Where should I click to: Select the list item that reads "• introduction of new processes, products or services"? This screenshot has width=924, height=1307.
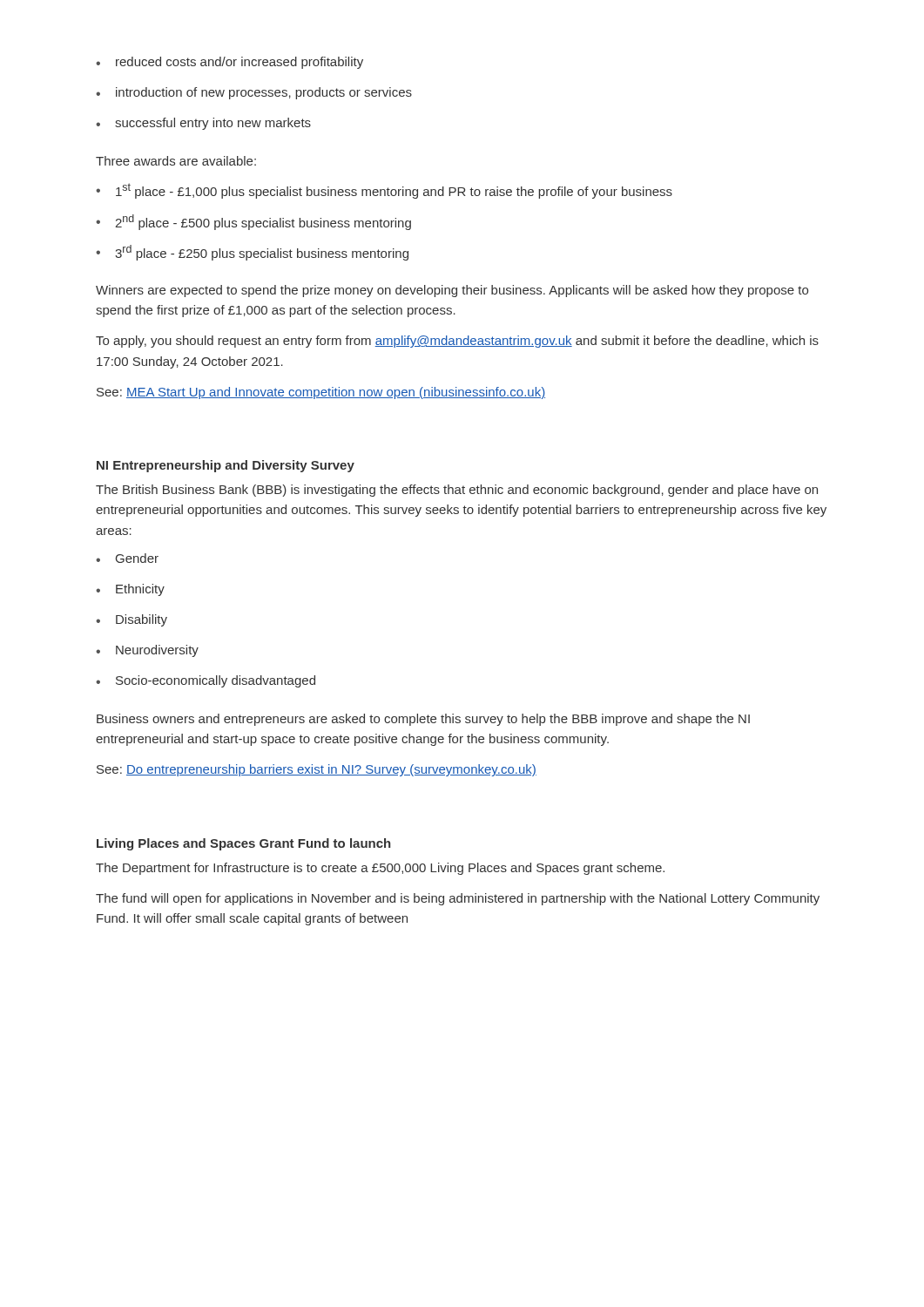(254, 93)
